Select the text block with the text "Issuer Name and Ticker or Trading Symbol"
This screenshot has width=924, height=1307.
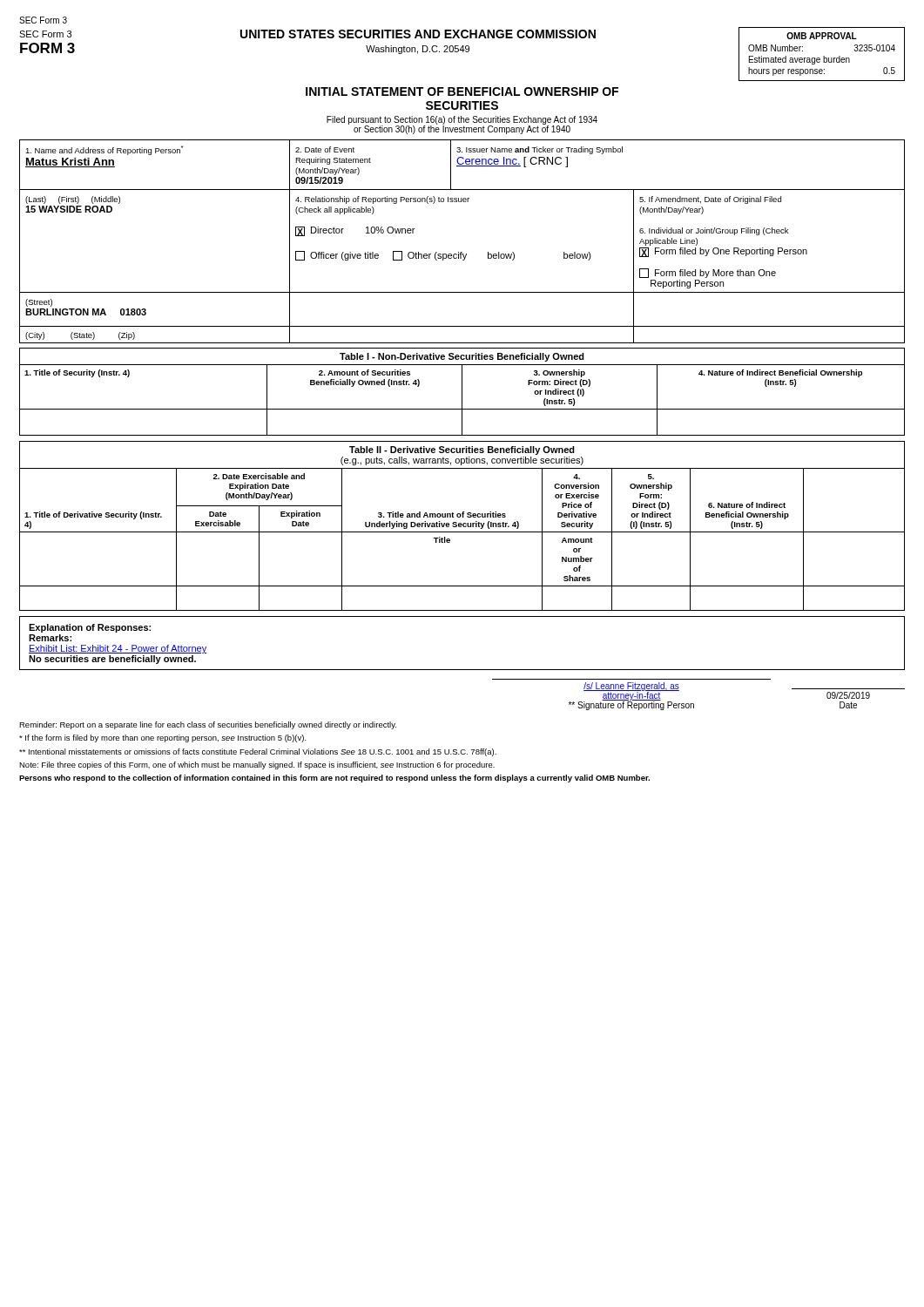pyautogui.click(x=540, y=156)
